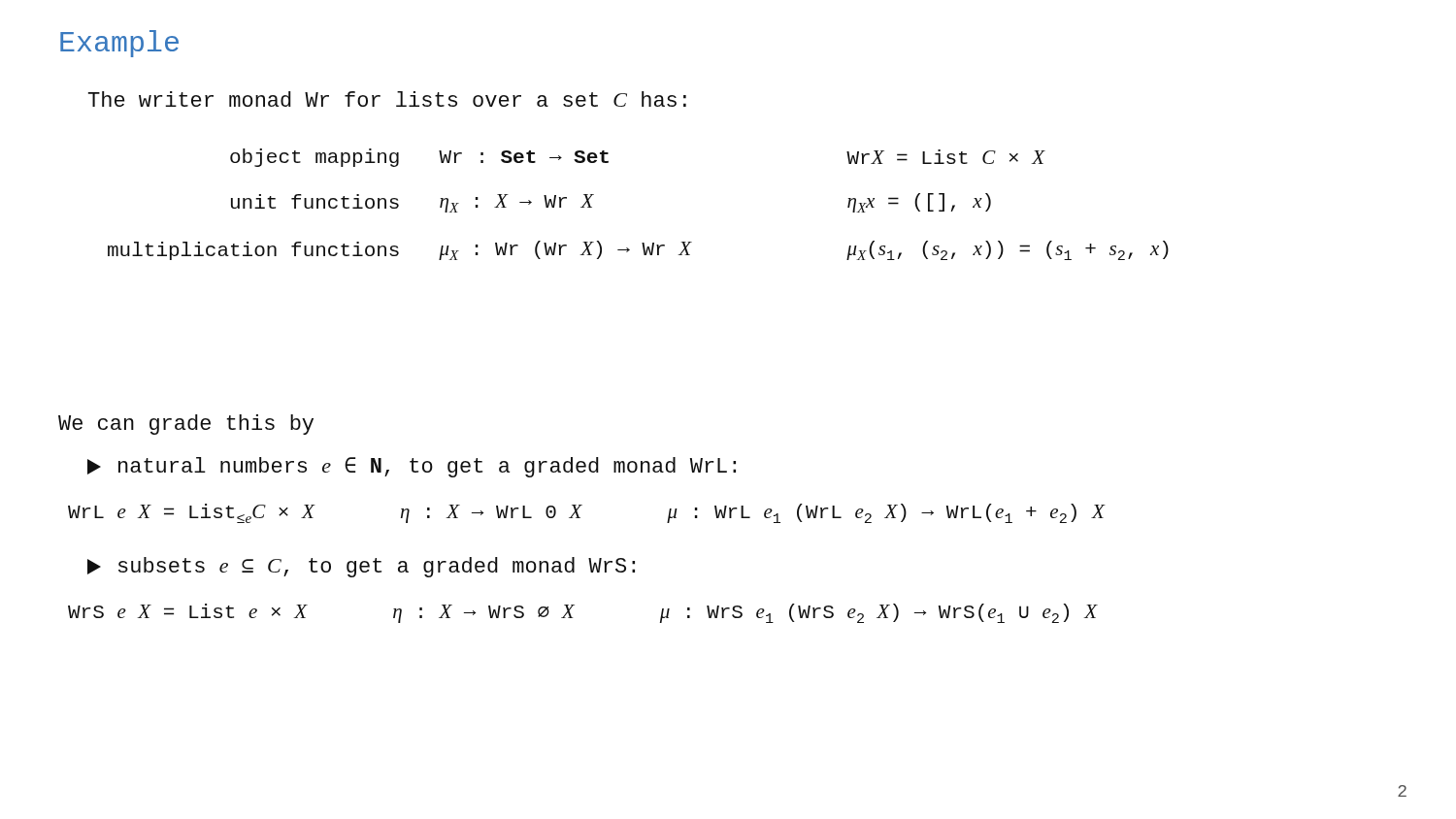The width and height of the screenshot is (1456, 819).
Task: Navigate to the element starting "WrL e X = List≤eC ×"
Action: (586, 514)
